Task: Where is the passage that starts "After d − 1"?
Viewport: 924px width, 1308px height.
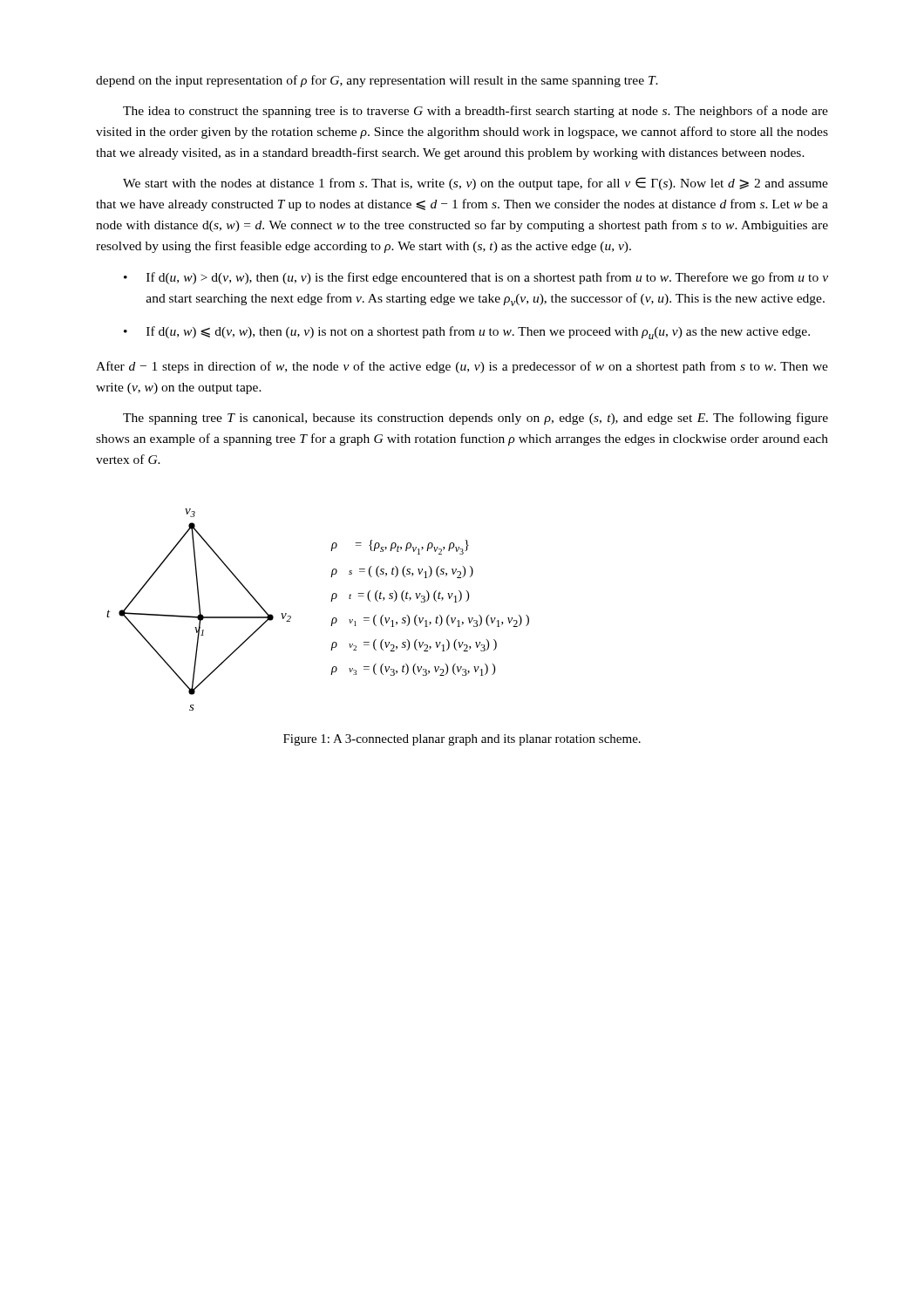Action: (462, 376)
